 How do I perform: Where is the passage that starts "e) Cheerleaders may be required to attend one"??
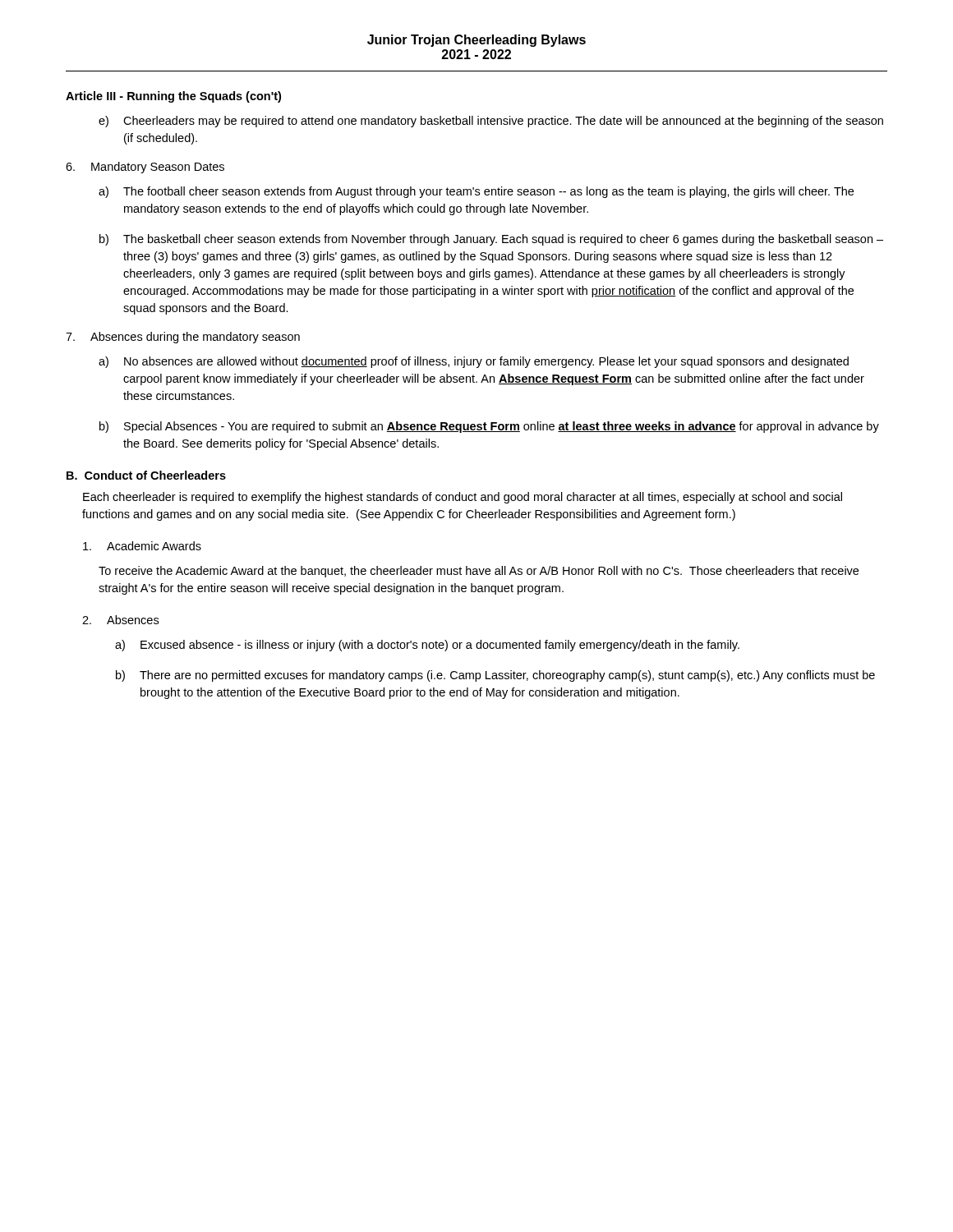click(x=493, y=130)
